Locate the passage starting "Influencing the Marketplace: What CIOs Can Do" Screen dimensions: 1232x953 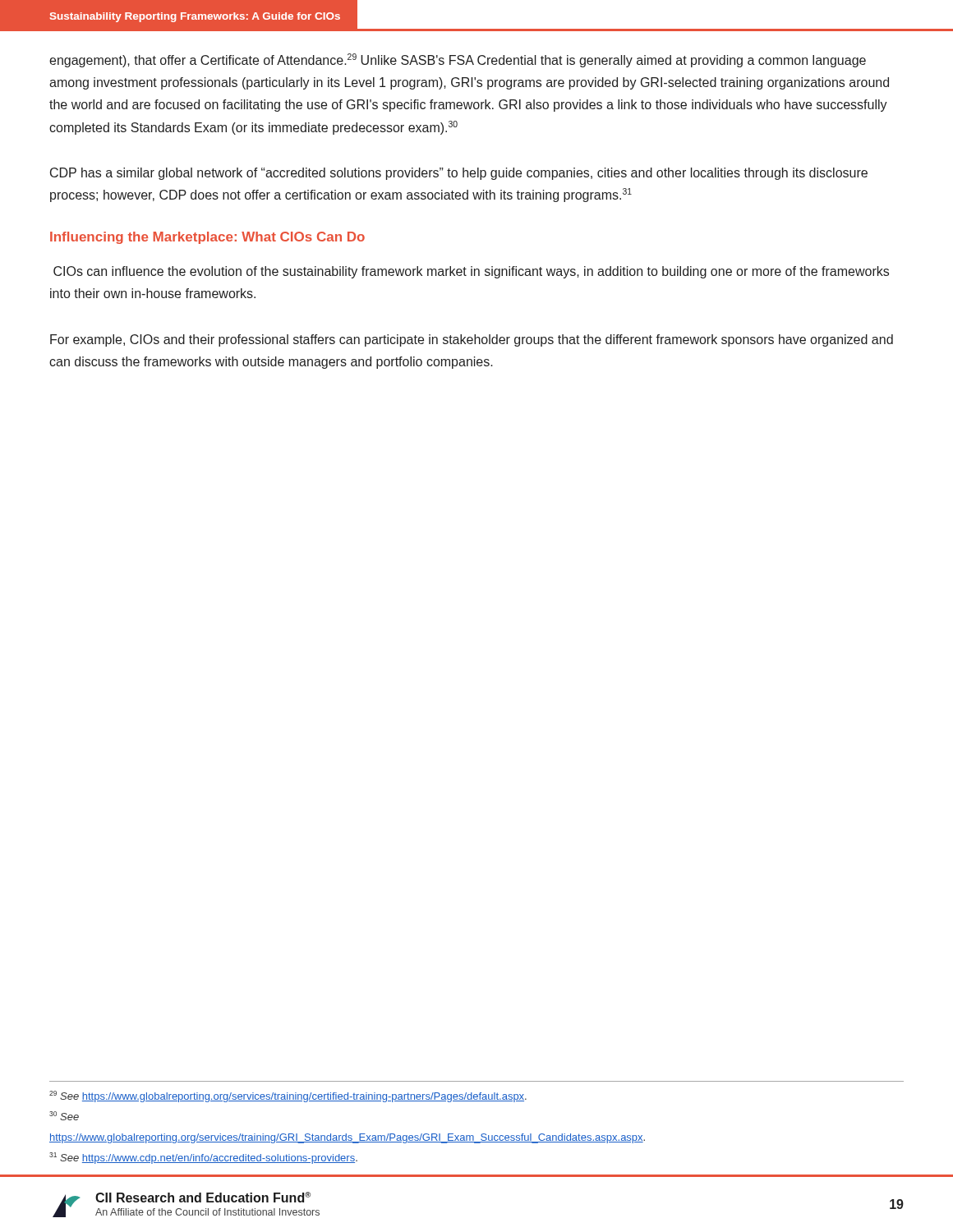click(207, 237)
